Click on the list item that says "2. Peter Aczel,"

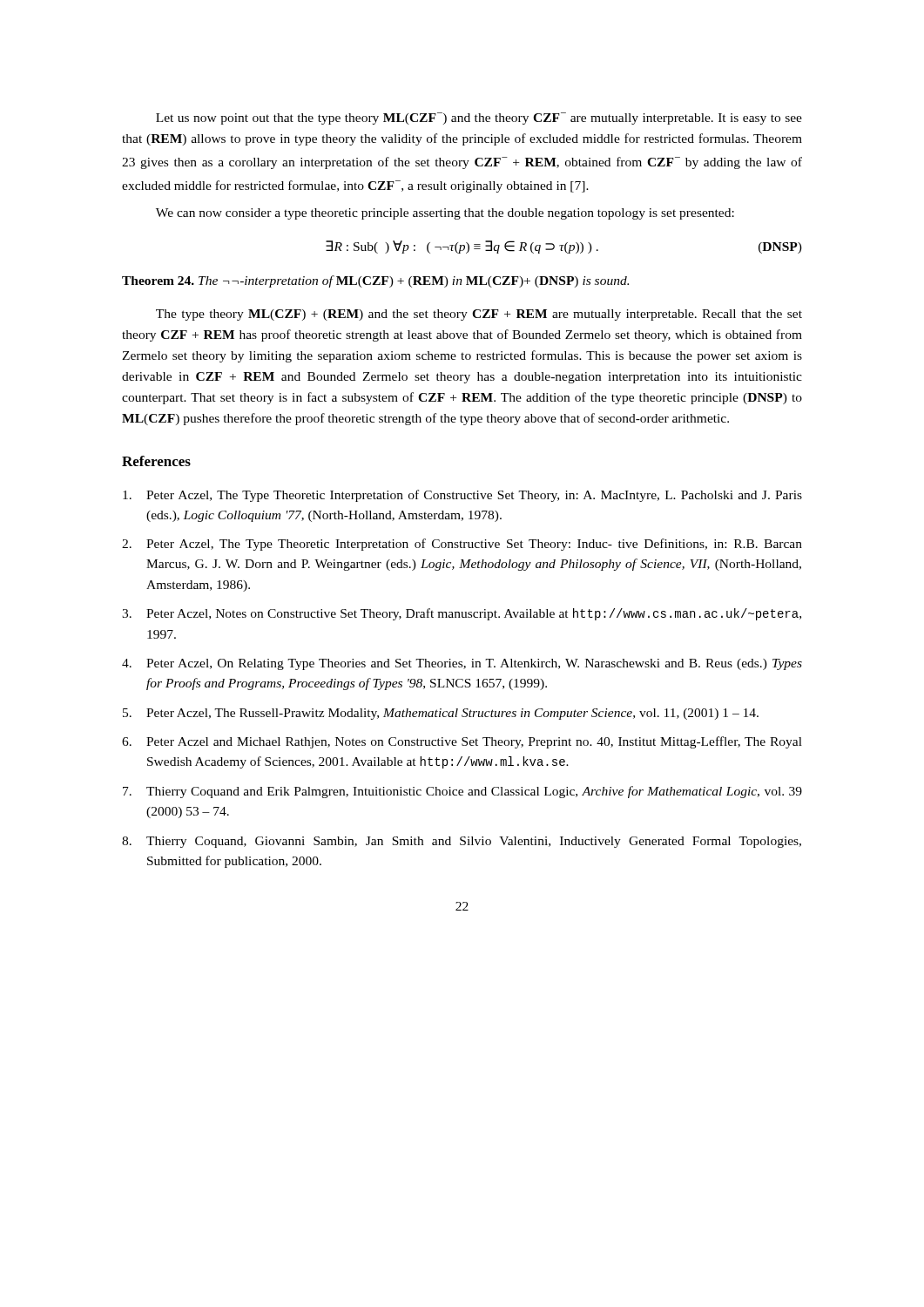[x=462, y=564]
